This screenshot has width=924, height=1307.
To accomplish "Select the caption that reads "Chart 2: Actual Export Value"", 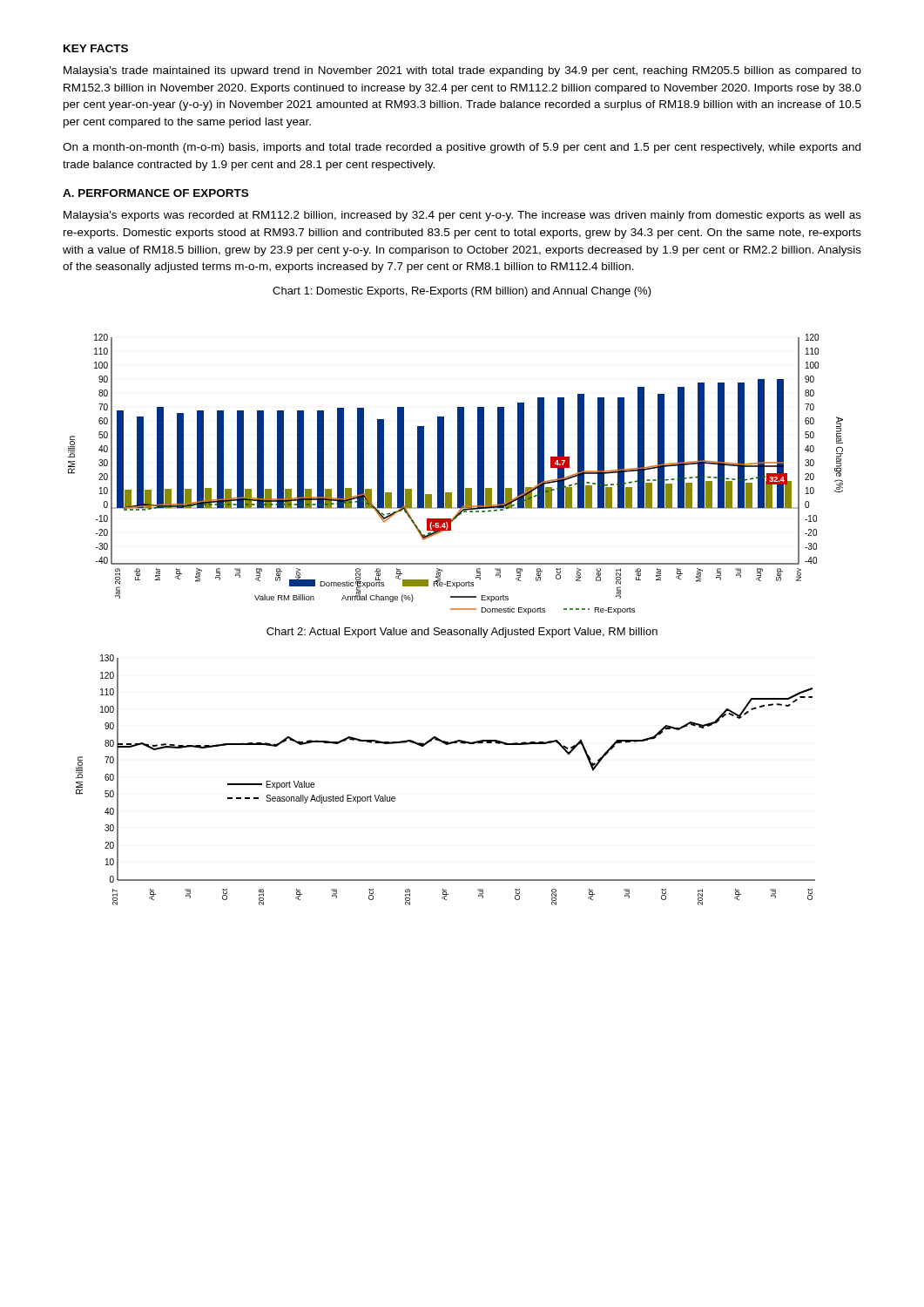I will [462, 631].
